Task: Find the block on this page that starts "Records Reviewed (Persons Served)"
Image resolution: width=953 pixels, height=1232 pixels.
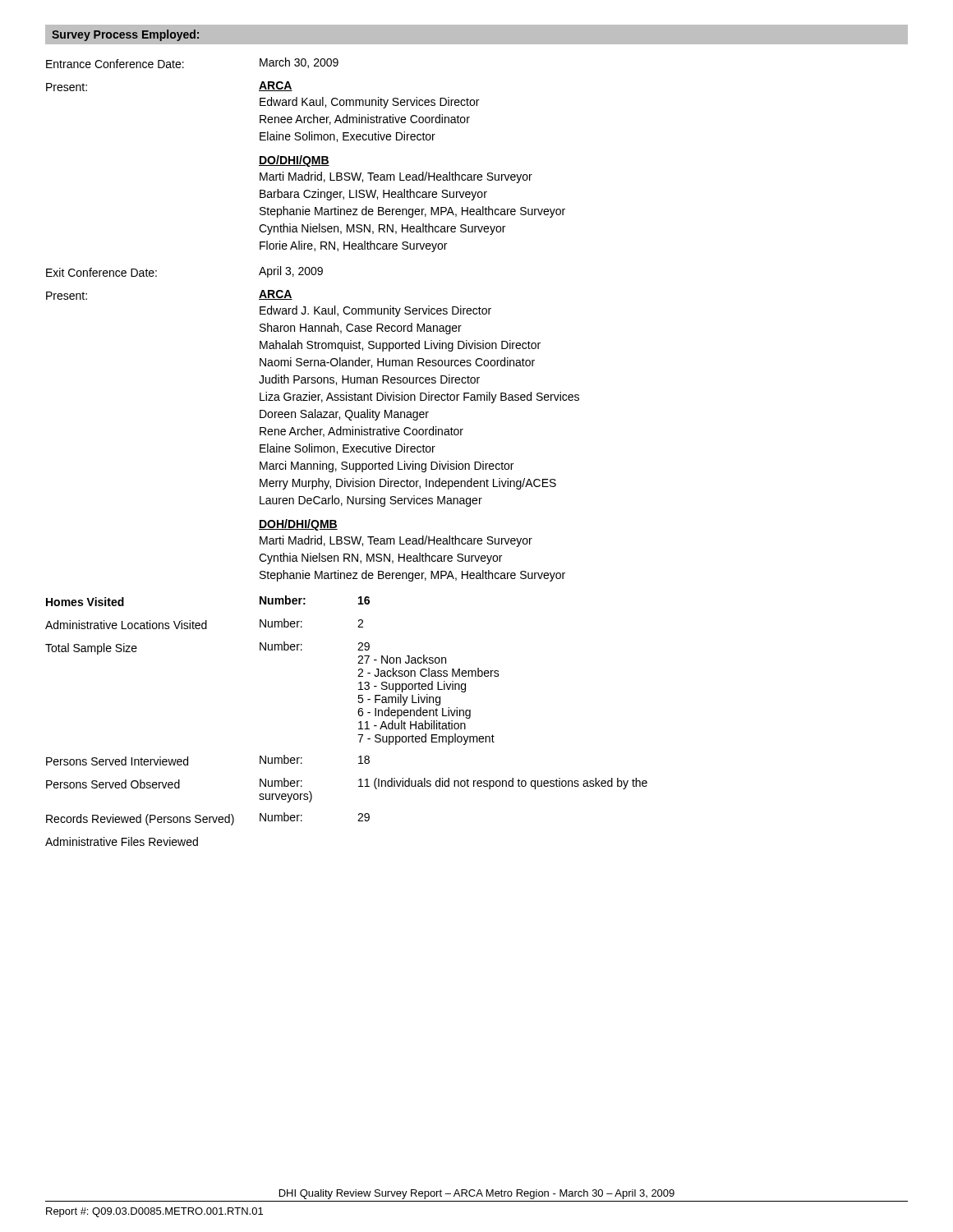Action: point(208,819)
